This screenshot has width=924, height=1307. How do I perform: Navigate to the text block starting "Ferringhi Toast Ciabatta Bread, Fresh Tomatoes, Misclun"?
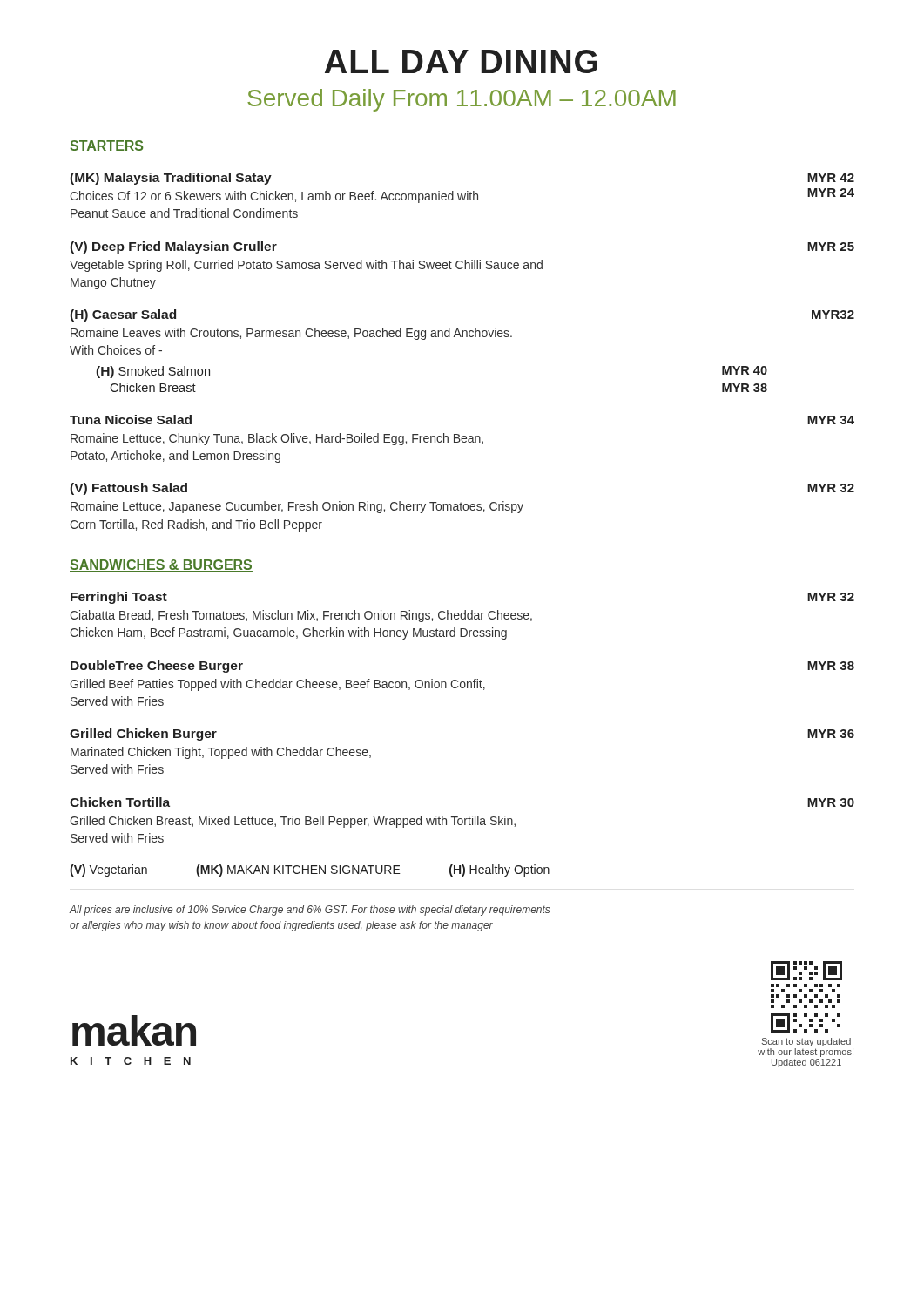pos(462,615)
